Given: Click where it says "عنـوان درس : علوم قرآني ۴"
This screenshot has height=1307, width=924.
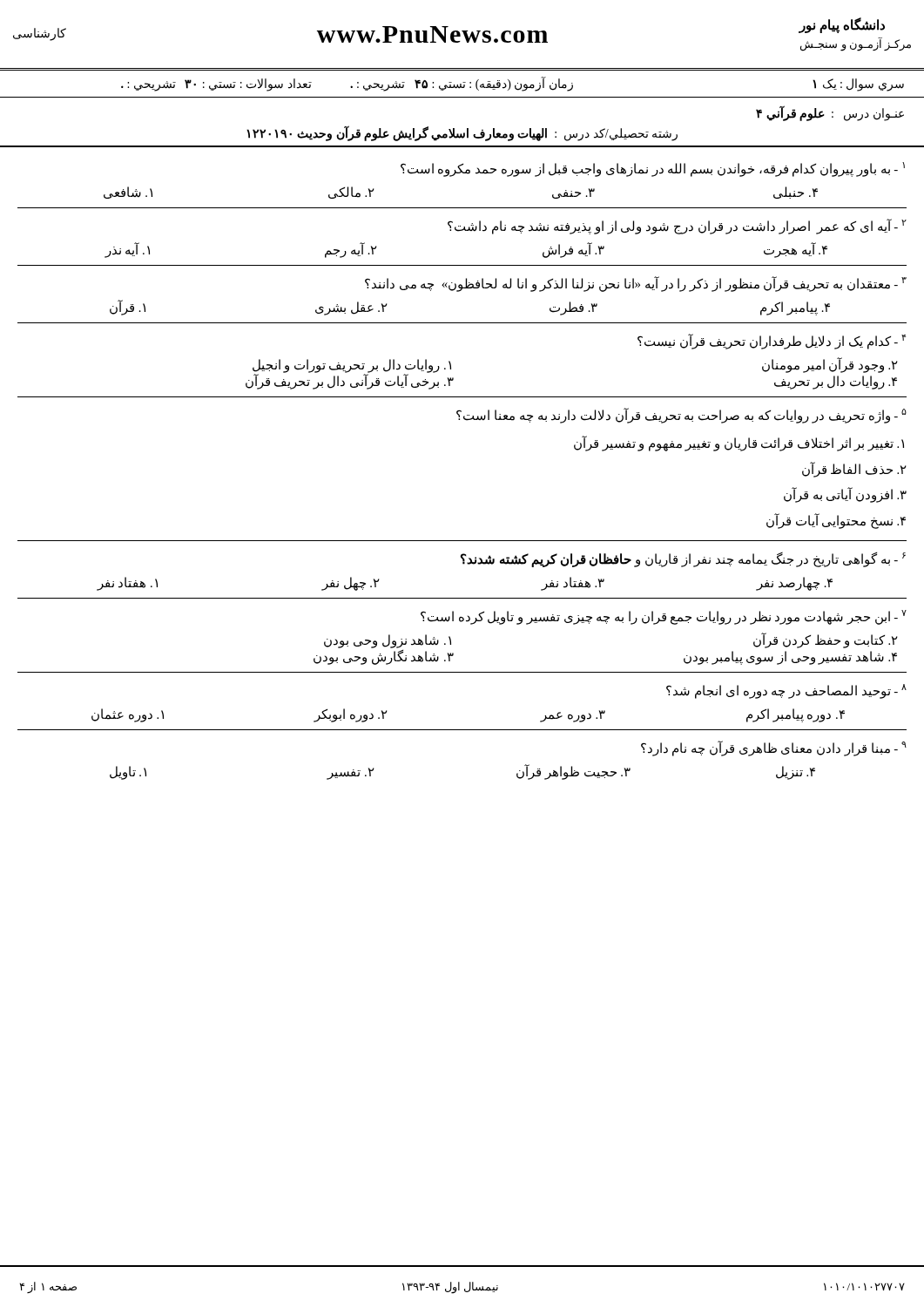Looking at the screenshot, I should click(830, 114).
